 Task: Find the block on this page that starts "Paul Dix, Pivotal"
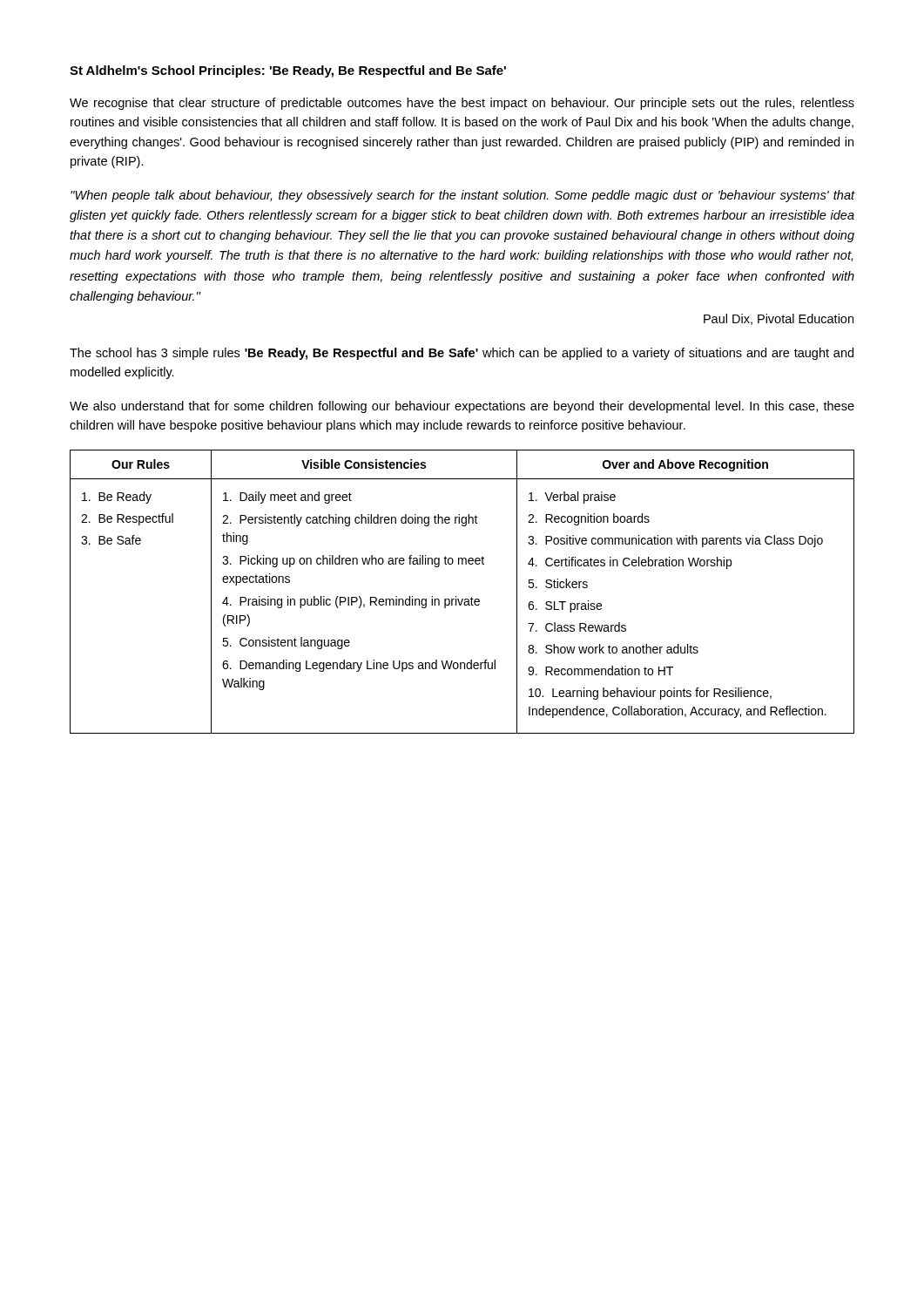tap(779, 319)
